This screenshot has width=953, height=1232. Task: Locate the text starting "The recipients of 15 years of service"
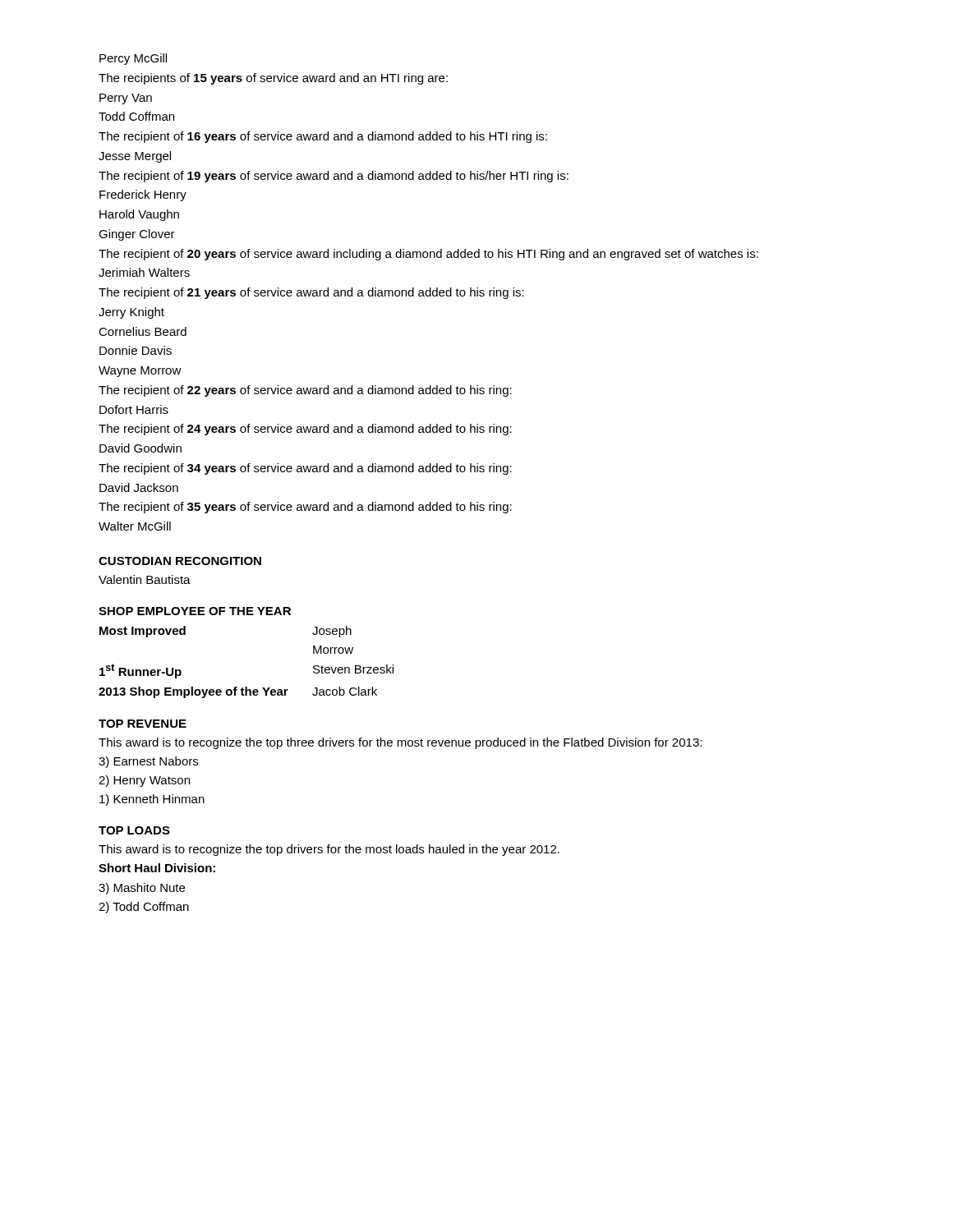[274, 77]
